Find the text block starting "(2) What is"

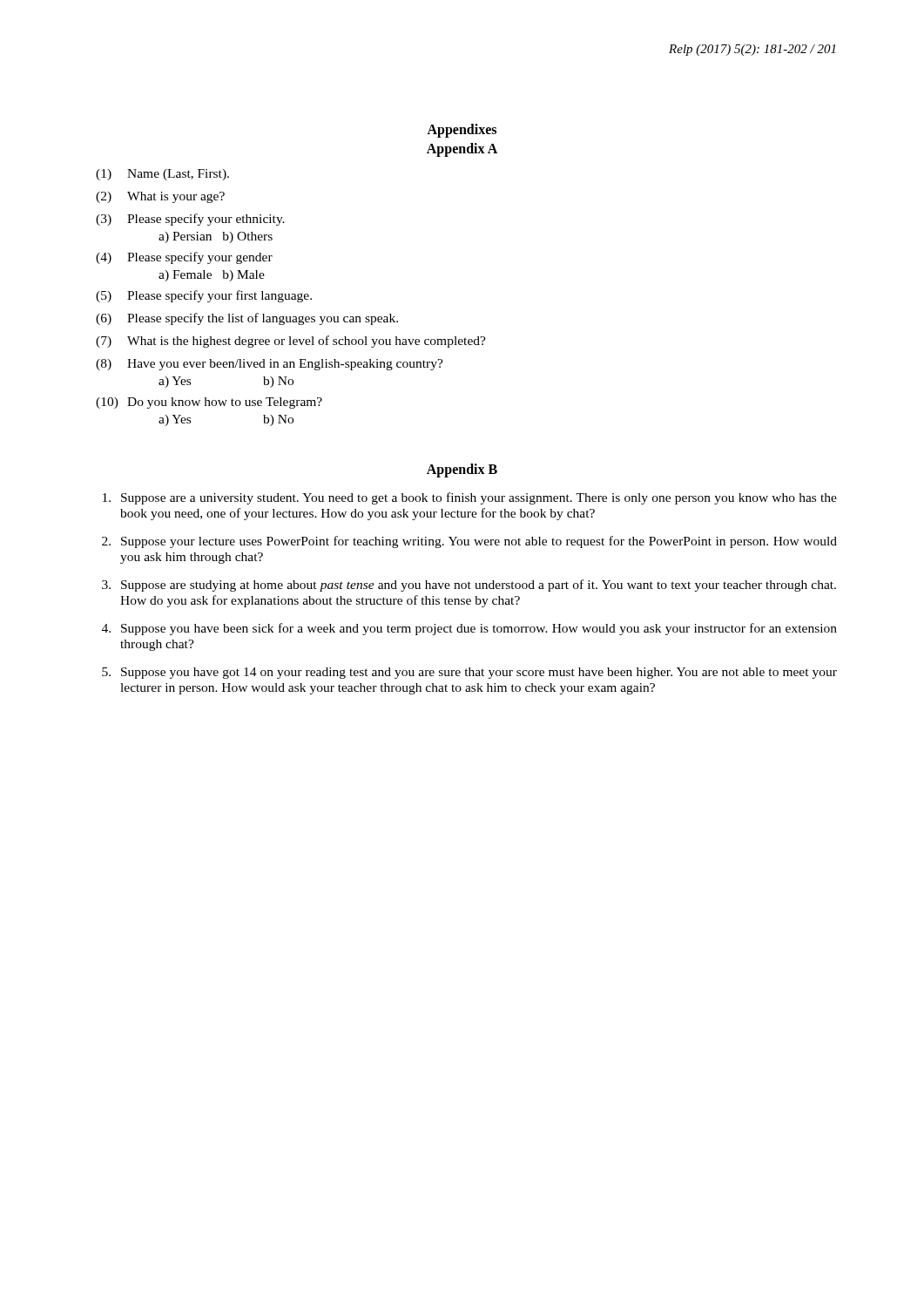[160, 197]
